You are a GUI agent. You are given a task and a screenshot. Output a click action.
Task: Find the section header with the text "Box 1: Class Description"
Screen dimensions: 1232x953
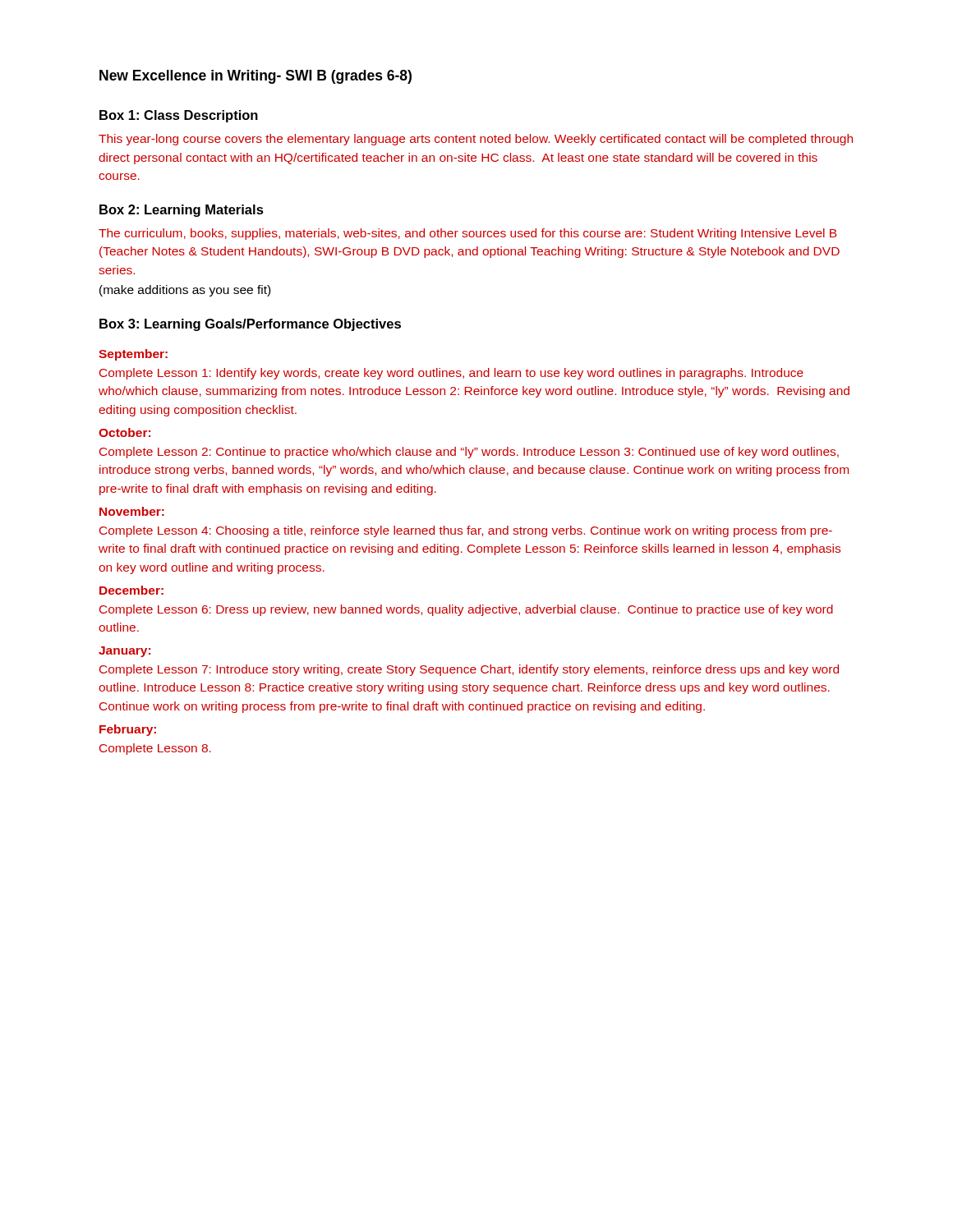[x=178, y=115]
